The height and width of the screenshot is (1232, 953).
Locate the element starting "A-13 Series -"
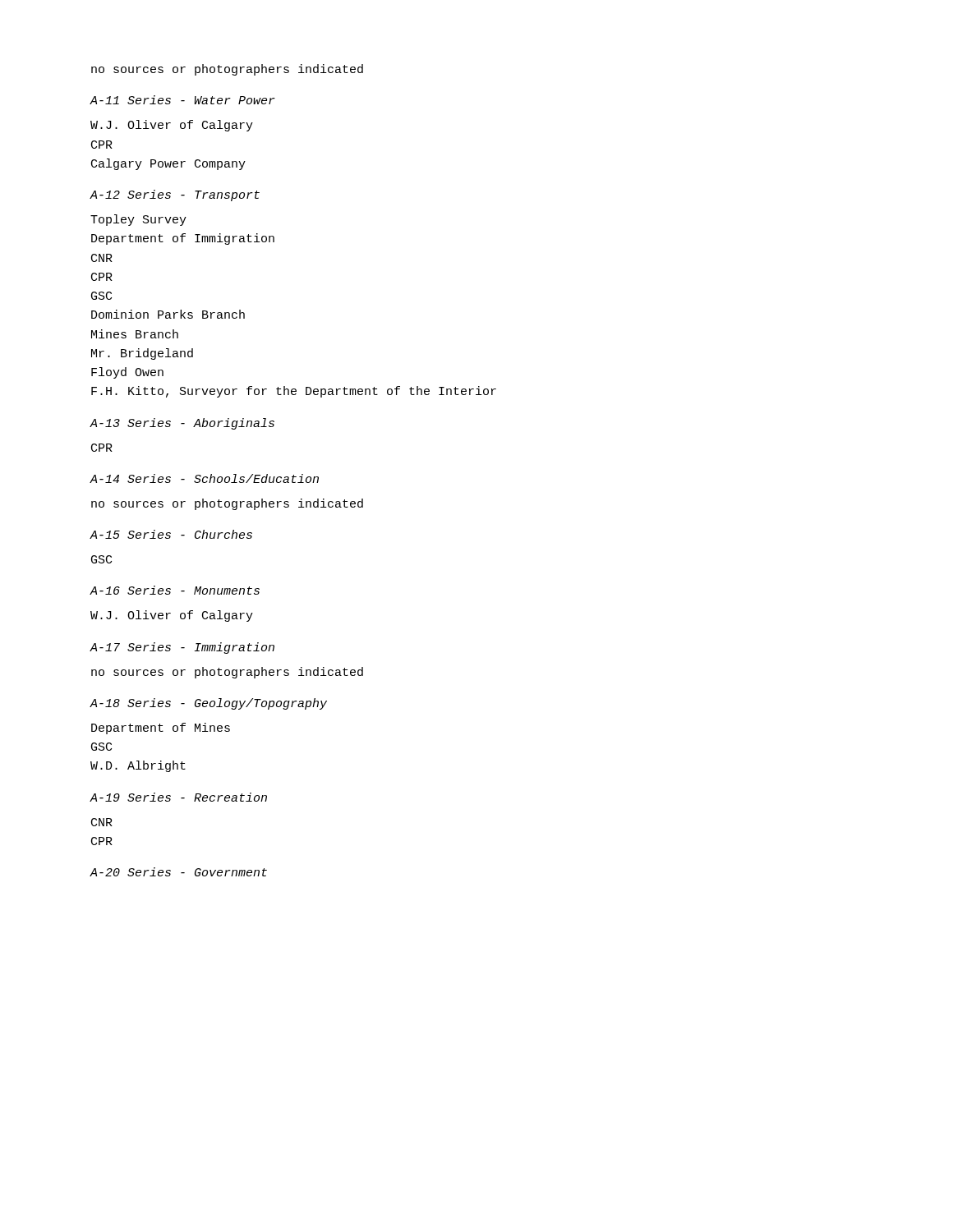click(x=183, y=424)
